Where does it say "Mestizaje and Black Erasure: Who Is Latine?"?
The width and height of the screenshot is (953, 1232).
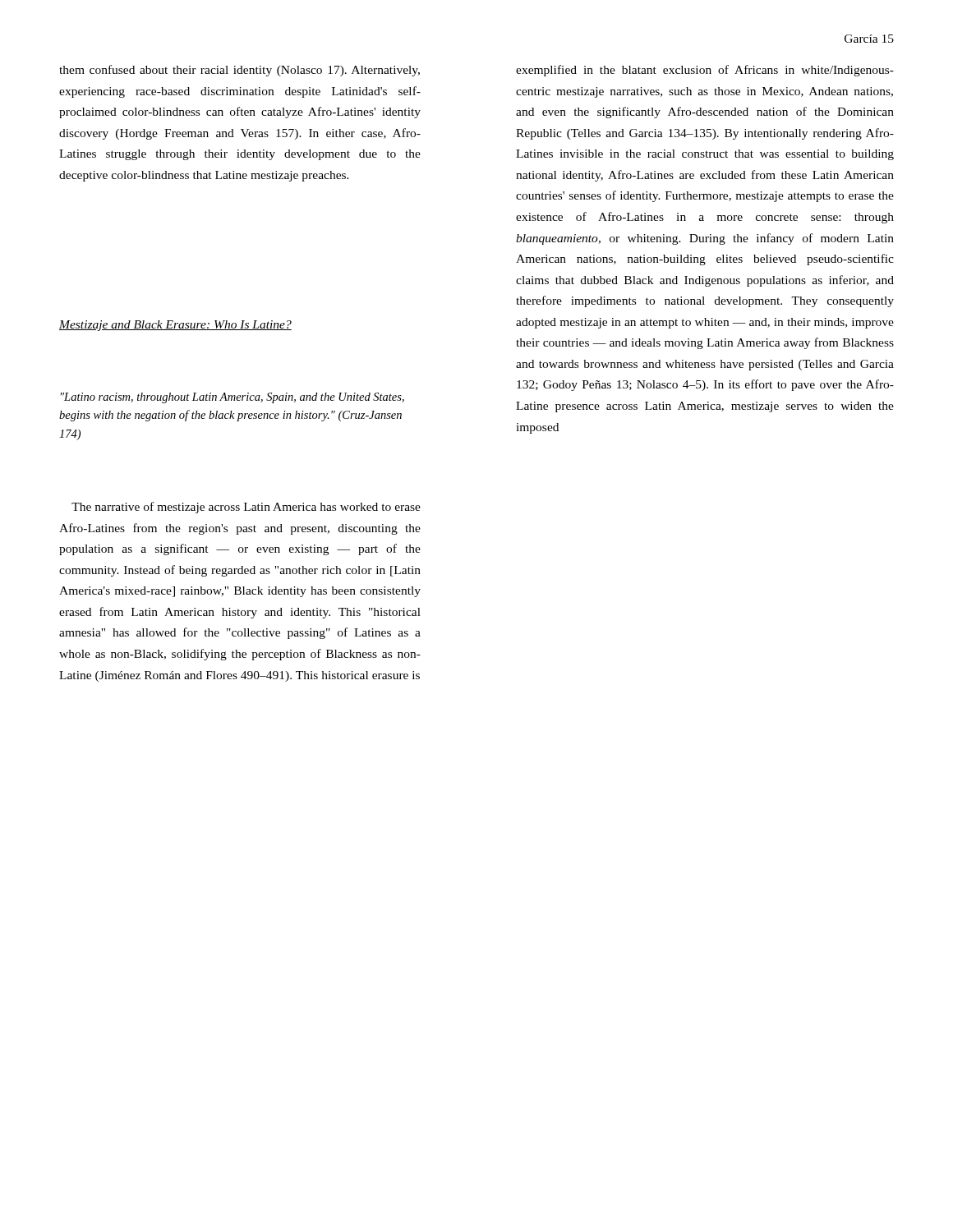click(x=175, y=324)
